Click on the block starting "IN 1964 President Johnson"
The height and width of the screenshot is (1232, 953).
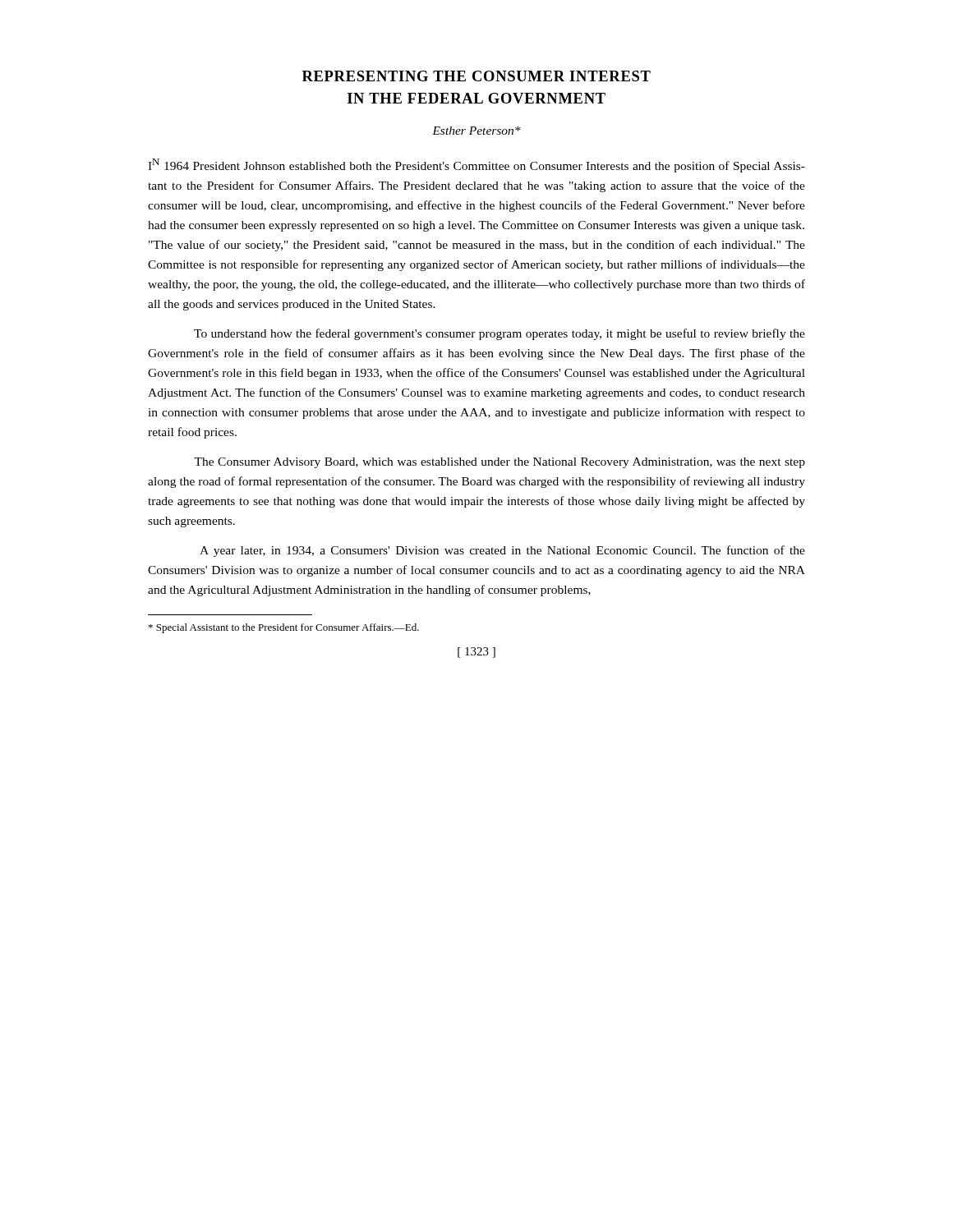tap(476, 235)
